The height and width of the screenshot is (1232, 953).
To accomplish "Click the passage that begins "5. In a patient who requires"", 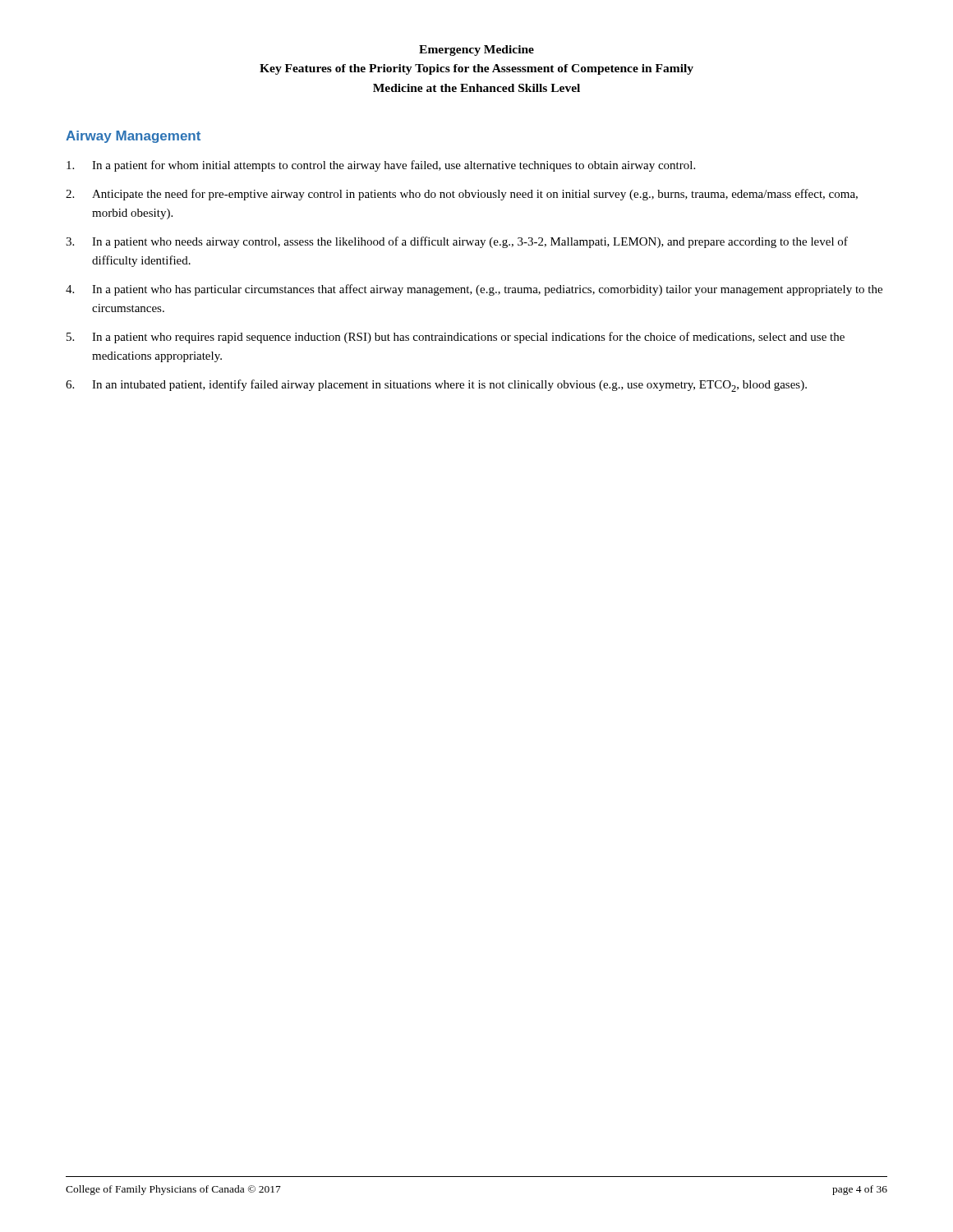I will coord(476,346).
